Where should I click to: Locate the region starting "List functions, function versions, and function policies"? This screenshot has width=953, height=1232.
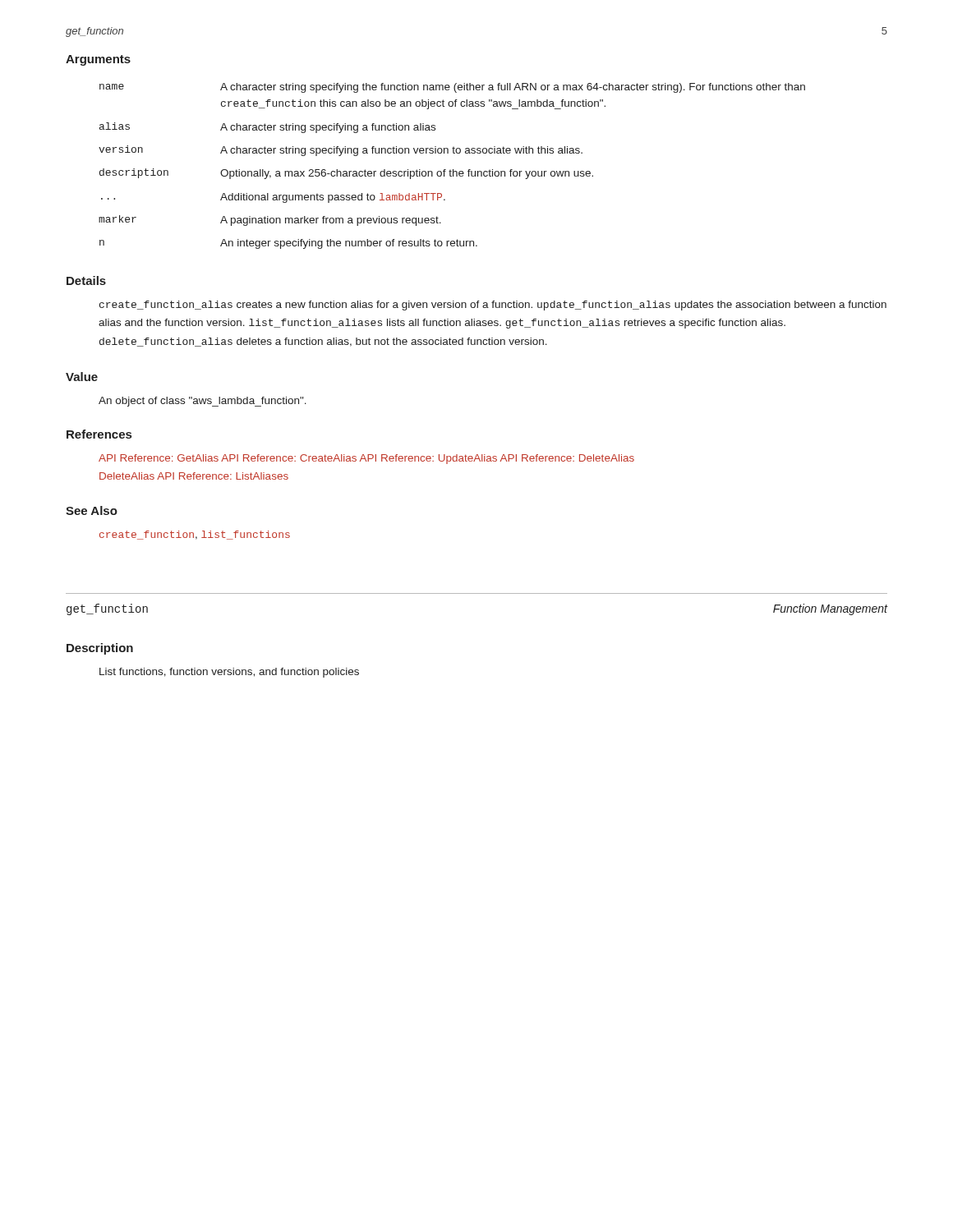coord(229,672)
